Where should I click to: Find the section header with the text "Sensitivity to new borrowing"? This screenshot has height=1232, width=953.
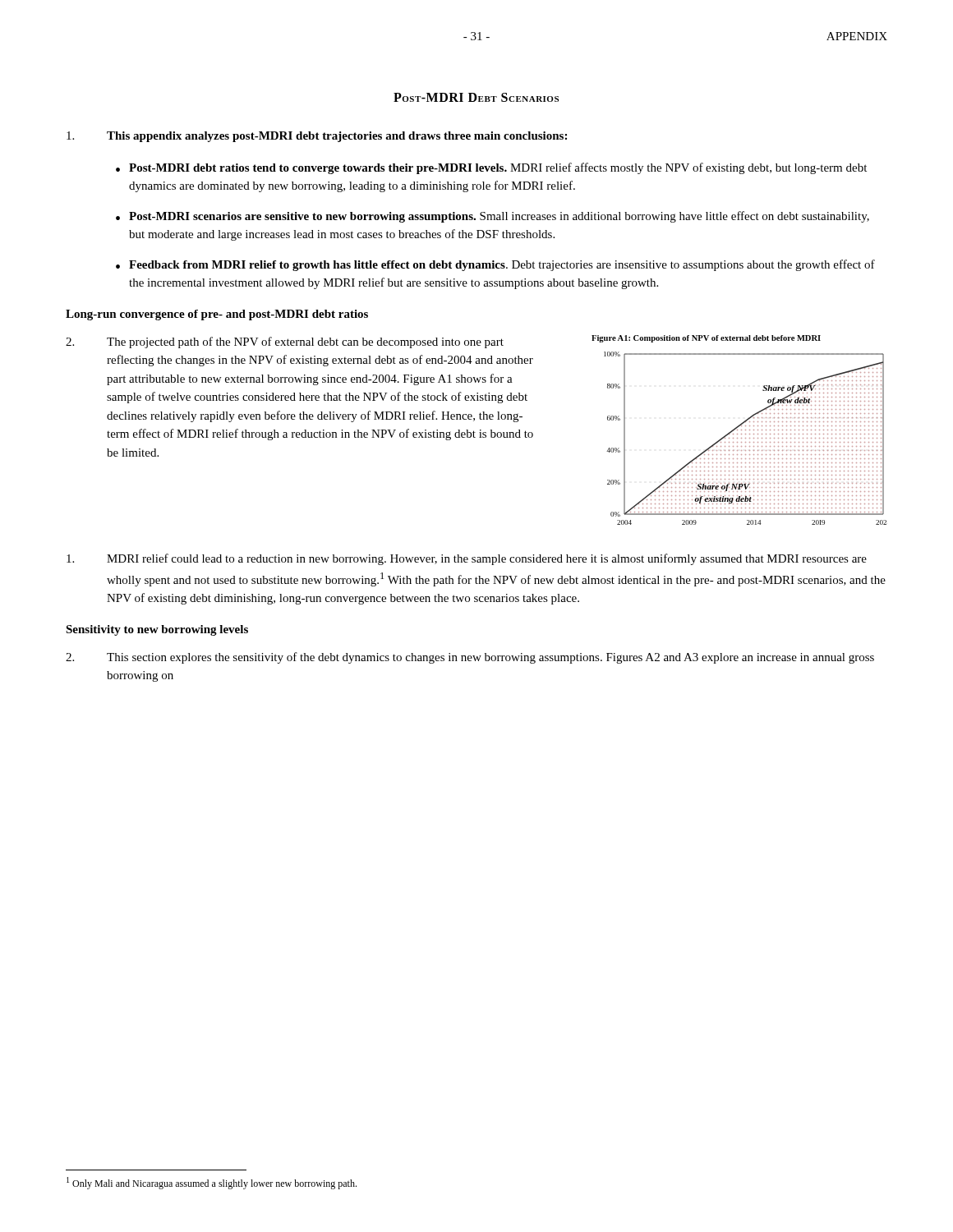[157, 629]
